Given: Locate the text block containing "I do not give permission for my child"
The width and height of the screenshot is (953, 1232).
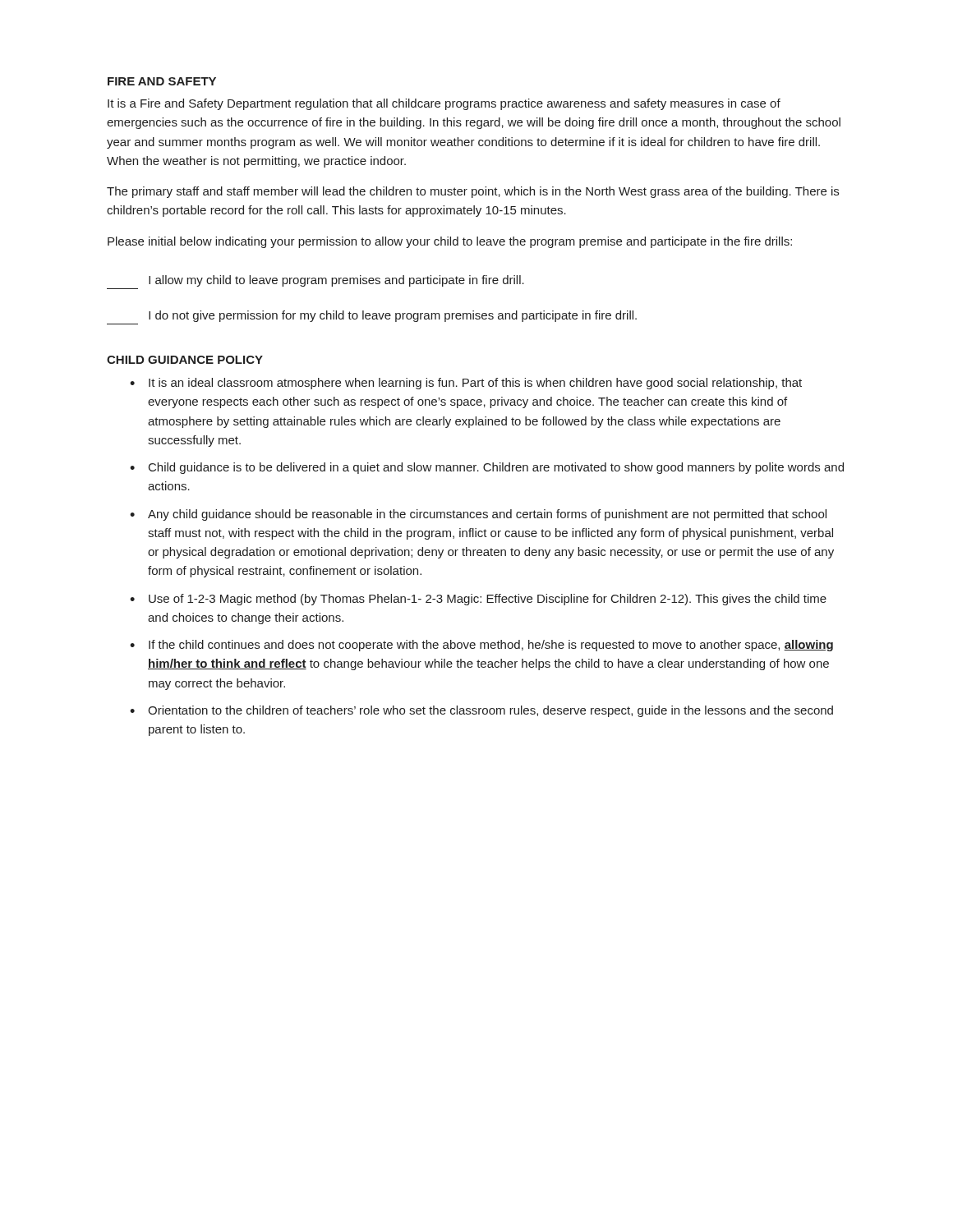Looking at the screenshot, I should tap(372, 315).
